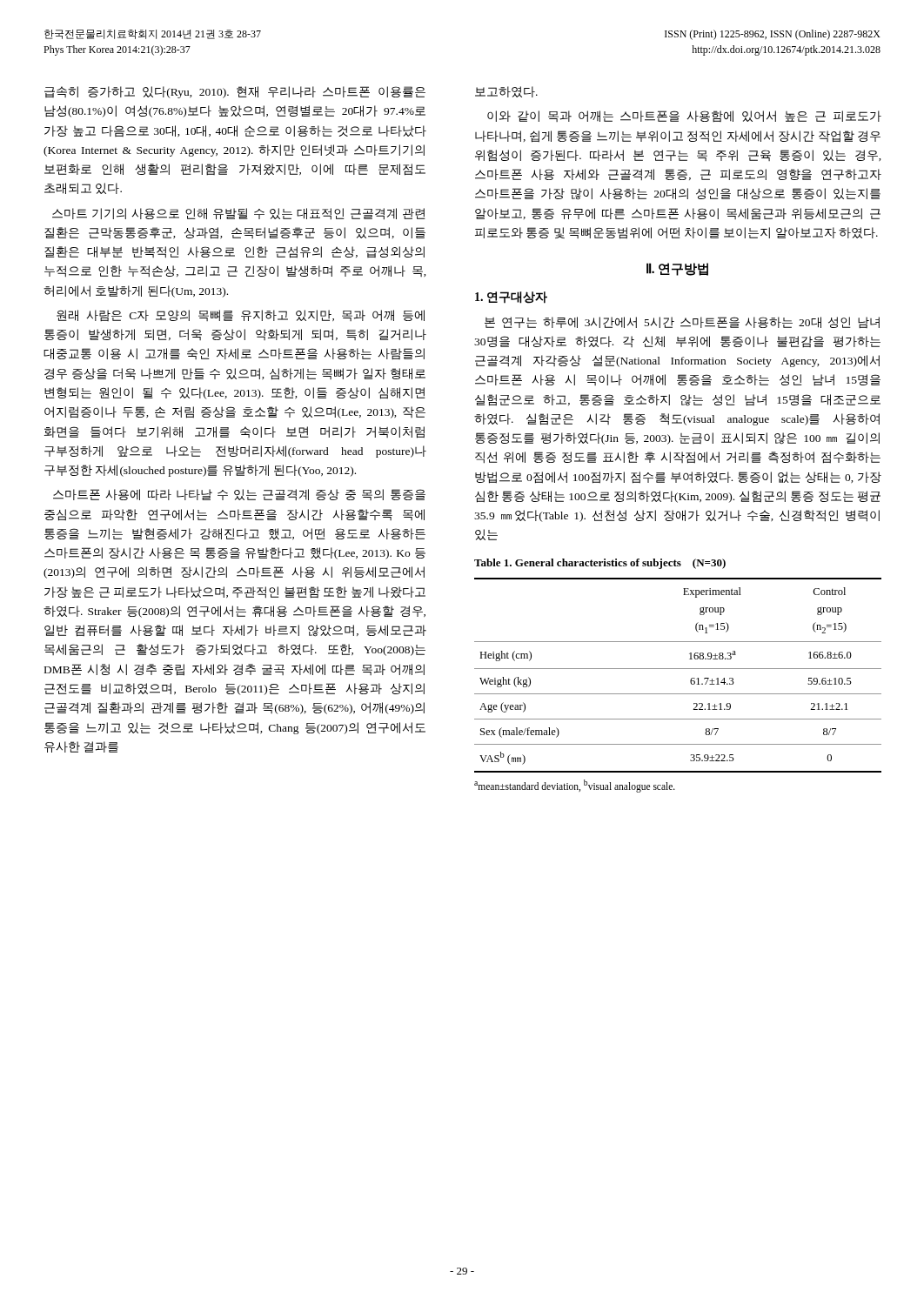Select the table that reads "Control group (n 2"
This screenshot has height=1305, width=924.
(x=678, y=675)
